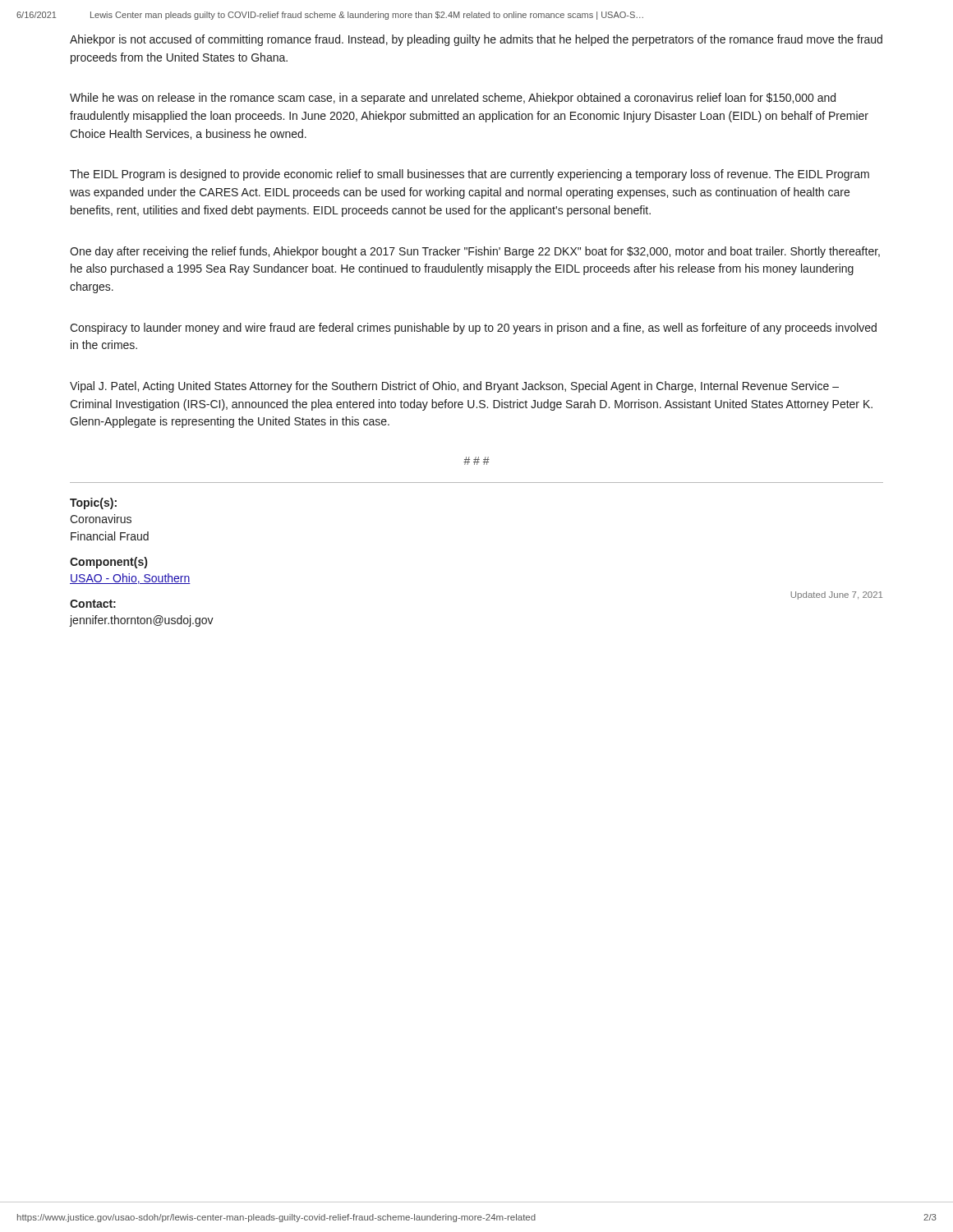
Task: Select the text with the text "Topic(s): Coronavirus Financial Fraud"
Action: tap(93, 503)
